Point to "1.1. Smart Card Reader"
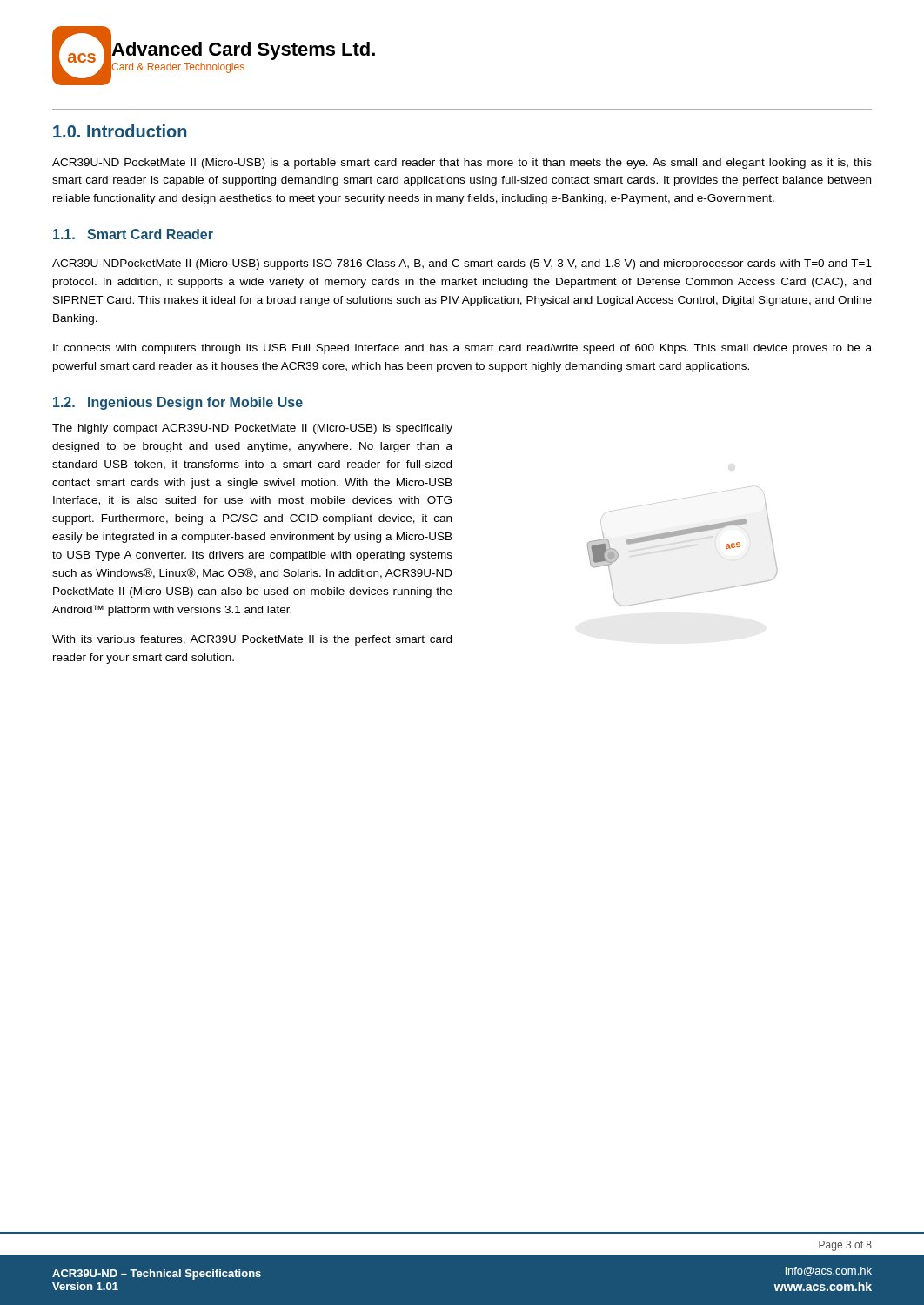This screenshot has height=1305, width=924. click(133, 234)
